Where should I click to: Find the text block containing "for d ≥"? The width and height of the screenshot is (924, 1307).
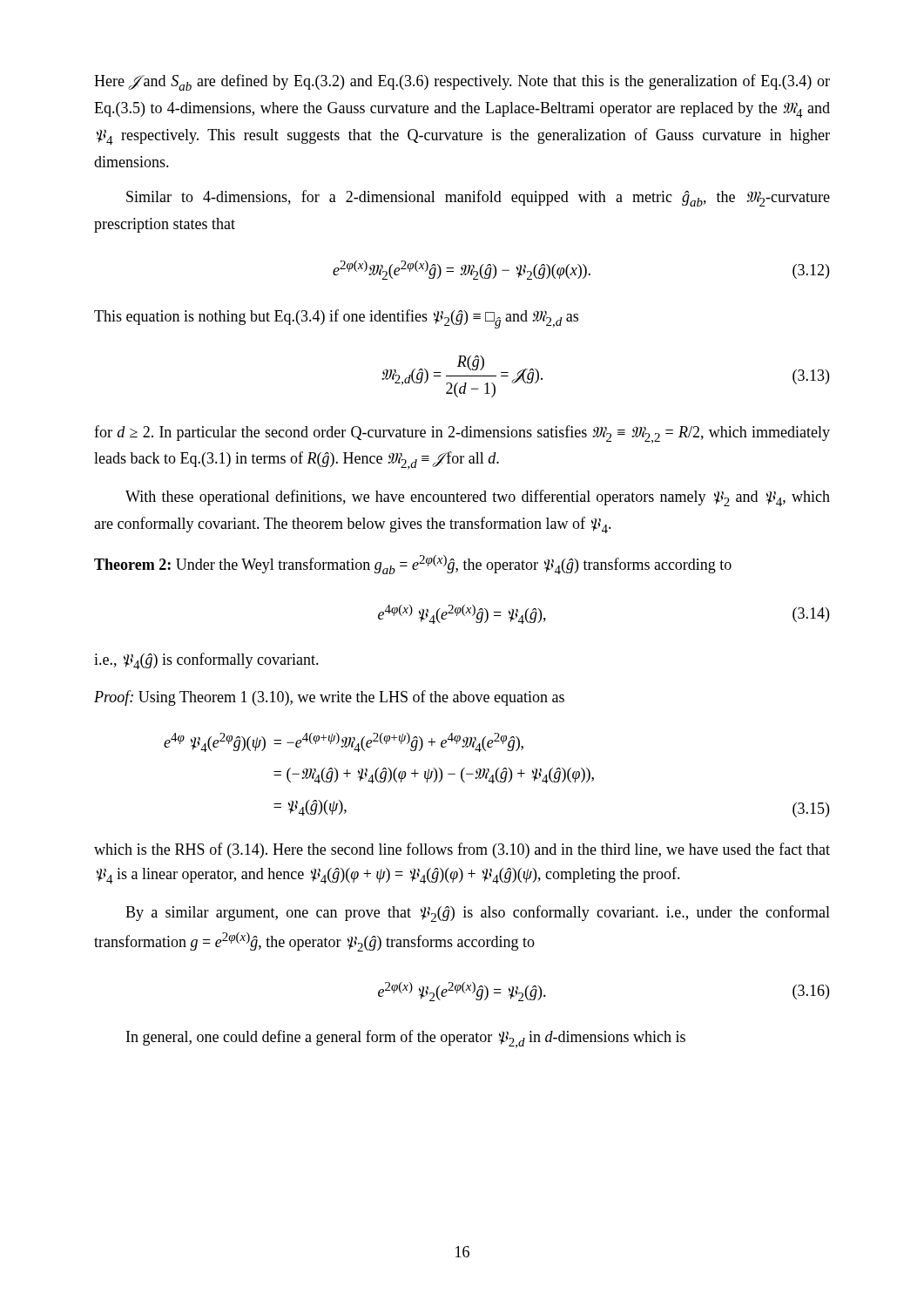point(462,447)
